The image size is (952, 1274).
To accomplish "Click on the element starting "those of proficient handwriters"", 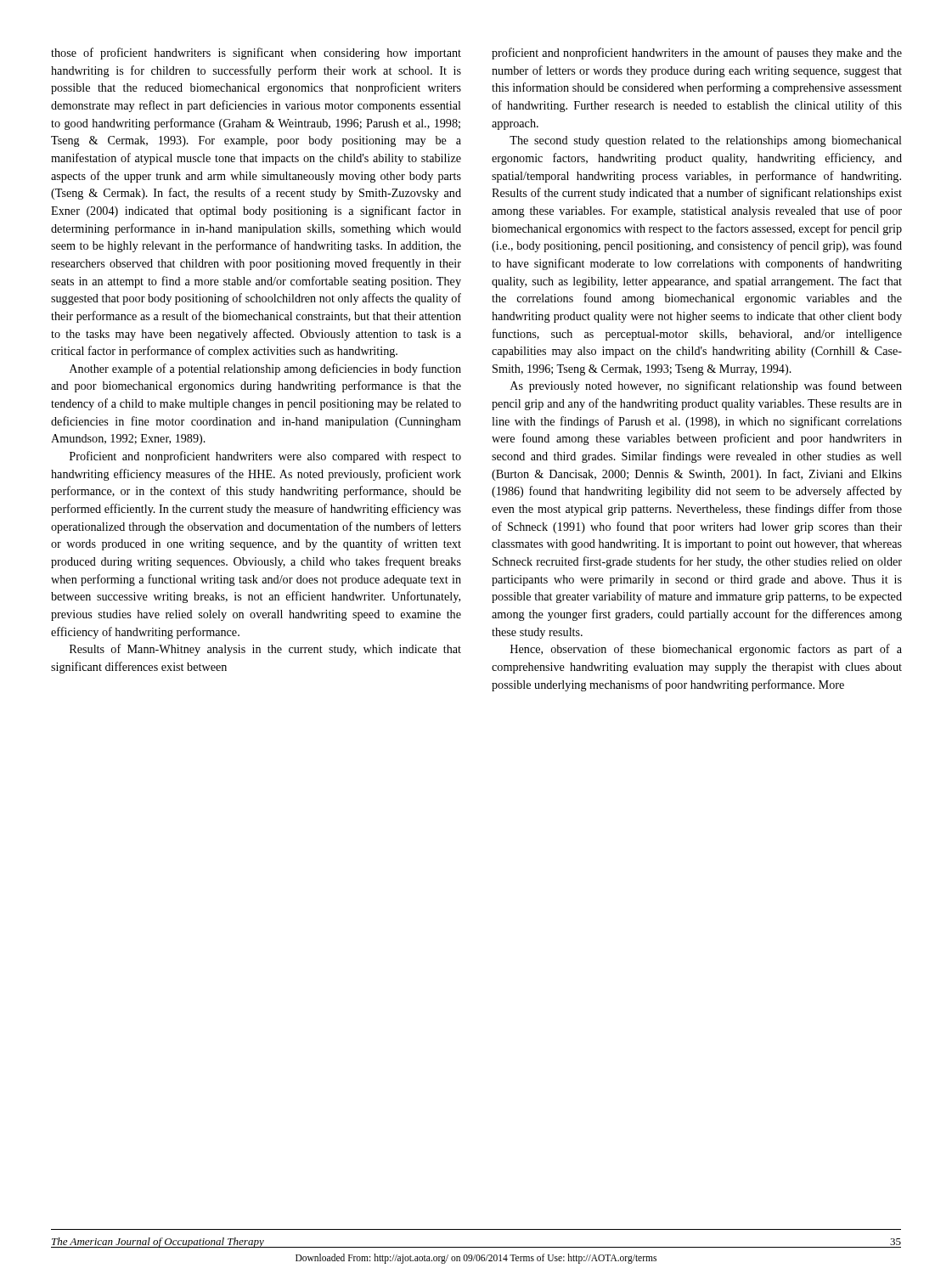I will (256, 202).
